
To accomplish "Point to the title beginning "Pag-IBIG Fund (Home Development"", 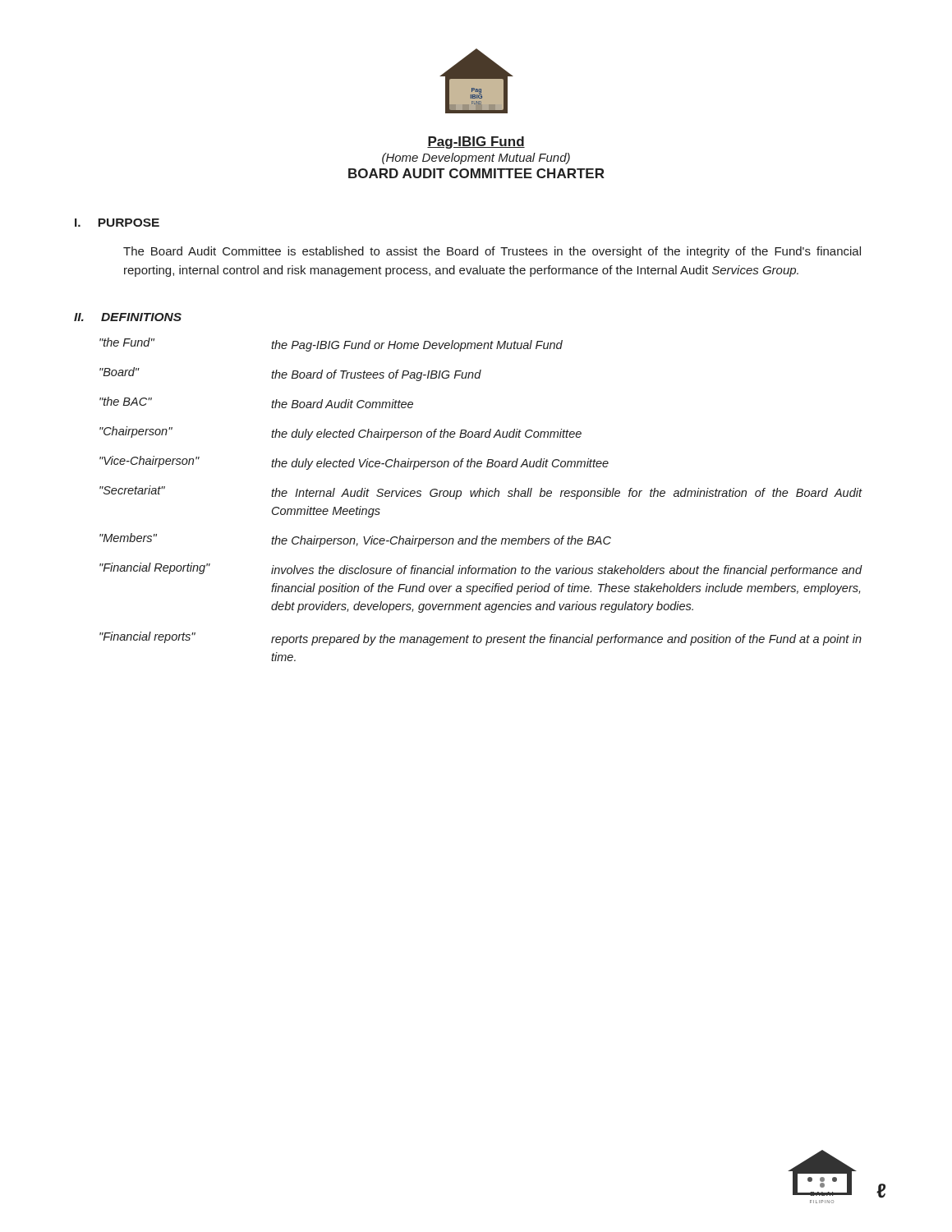I will click(476, 158).
